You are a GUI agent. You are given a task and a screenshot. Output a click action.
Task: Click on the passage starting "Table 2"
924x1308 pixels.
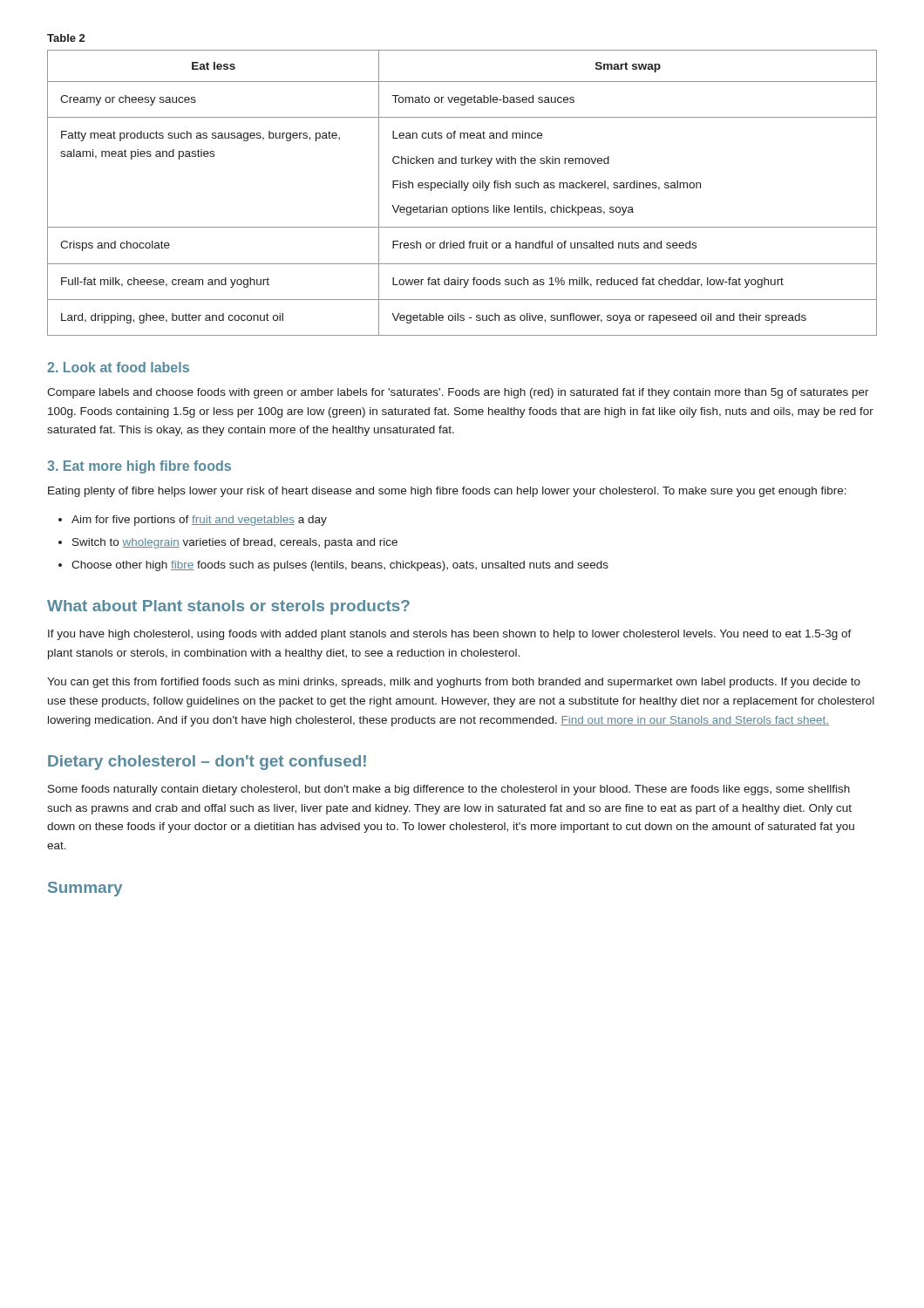66,38
